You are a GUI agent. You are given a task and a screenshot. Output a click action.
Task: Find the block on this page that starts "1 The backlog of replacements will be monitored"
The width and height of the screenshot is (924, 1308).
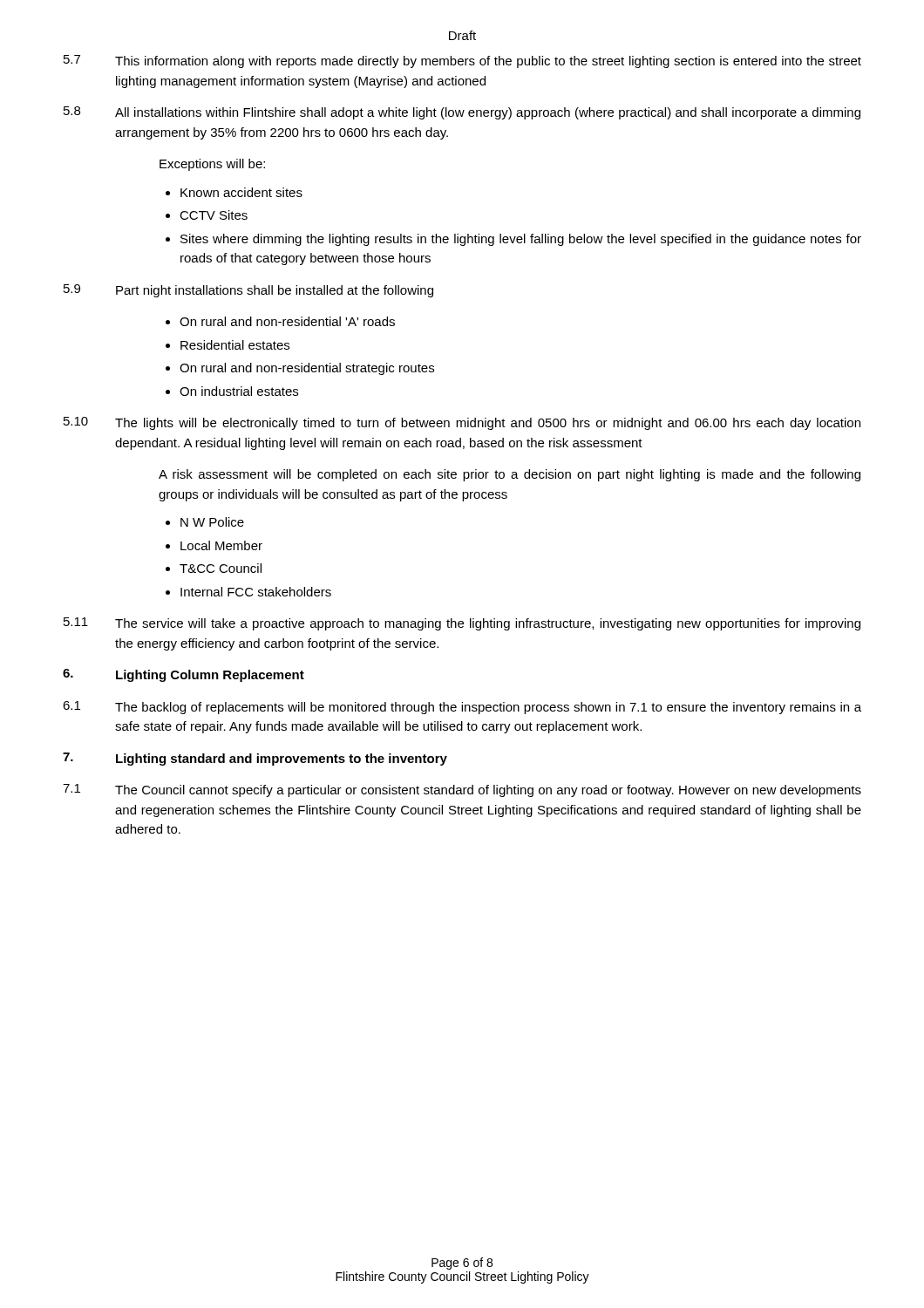click(462, 717)
